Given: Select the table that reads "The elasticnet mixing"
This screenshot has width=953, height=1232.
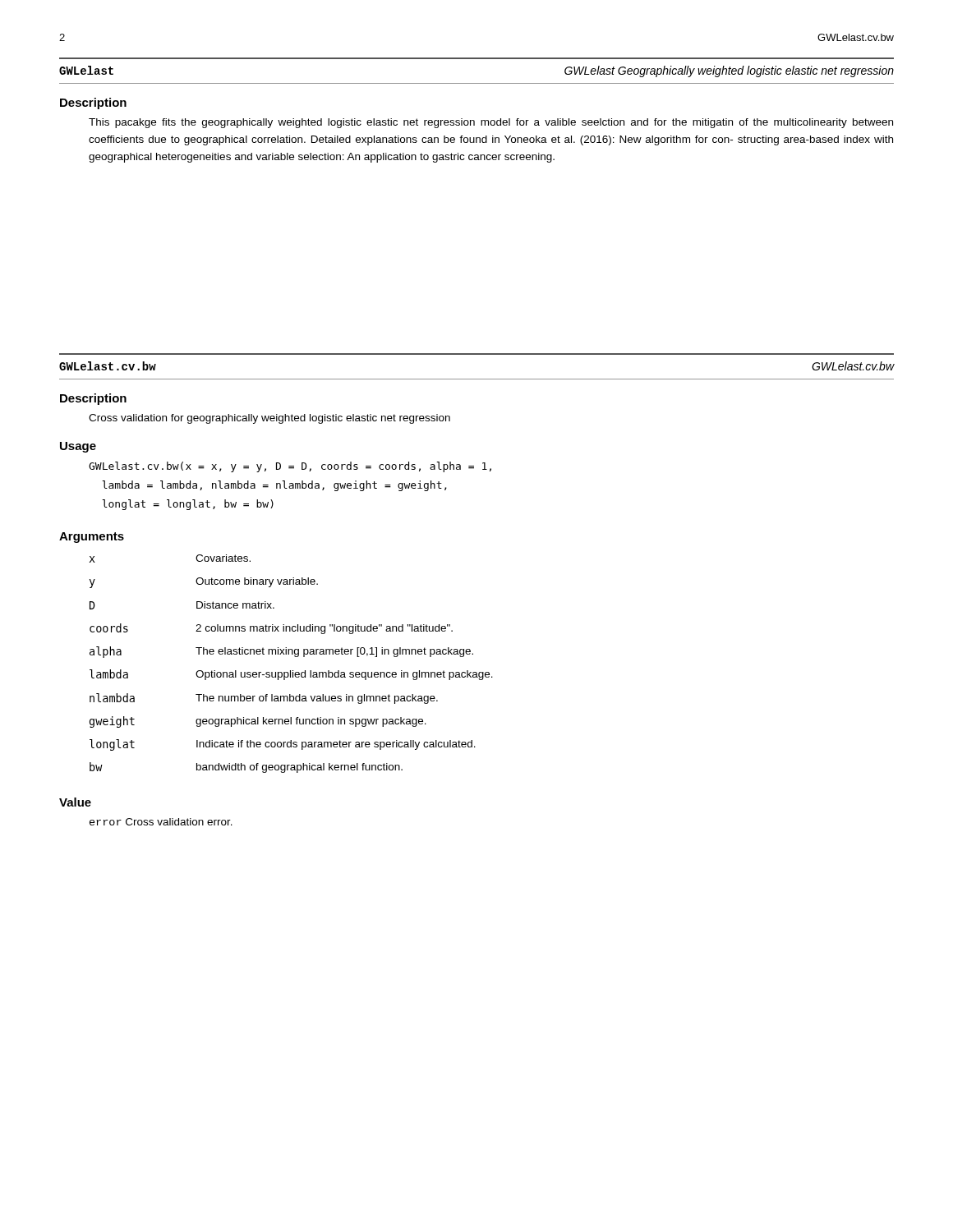Looking at the screenshot, I should pos(476,664).
